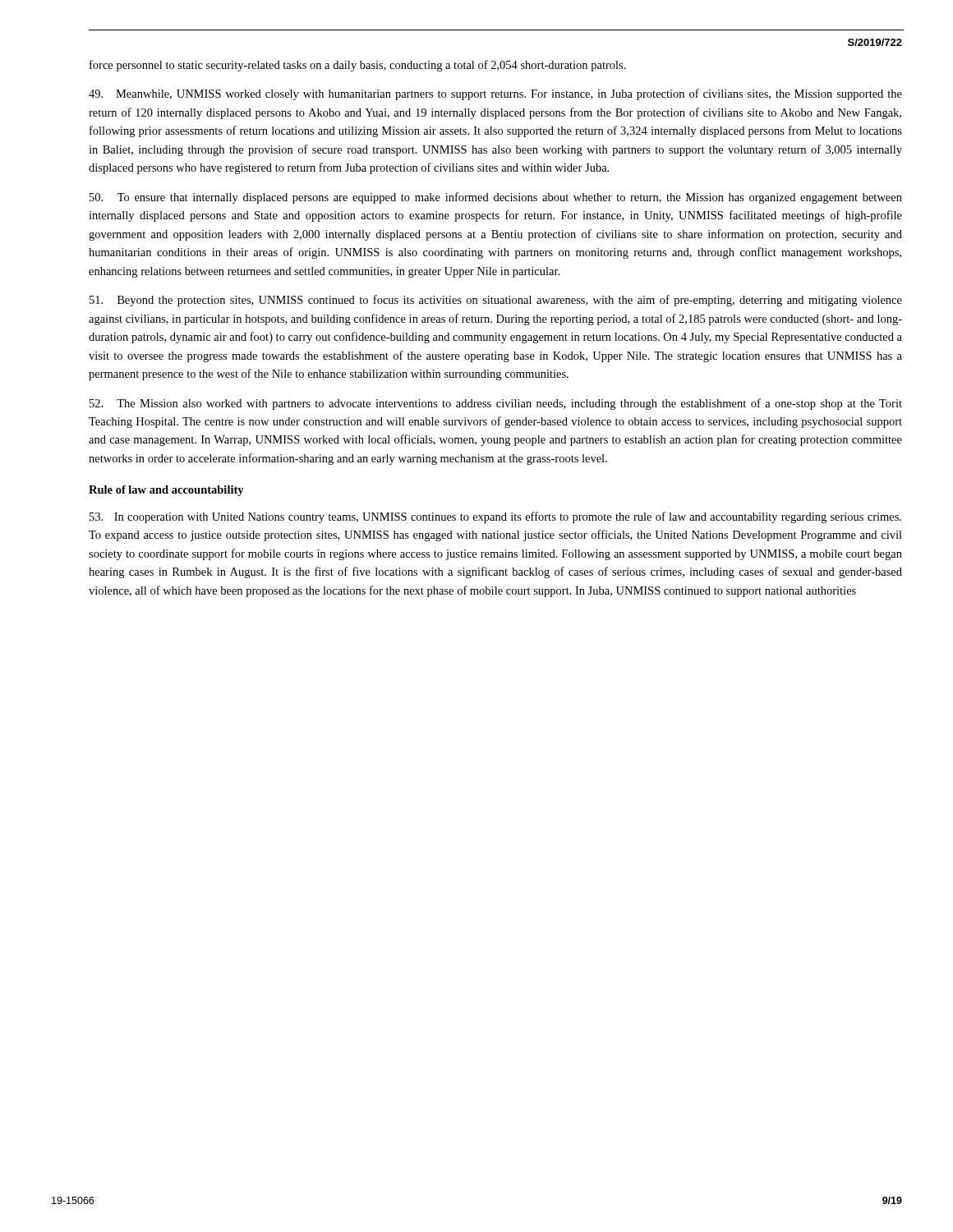This screenshot has height=1232, width=953.
Task: Select the passage starting "In cooperation with"
Action: (495, 553)
